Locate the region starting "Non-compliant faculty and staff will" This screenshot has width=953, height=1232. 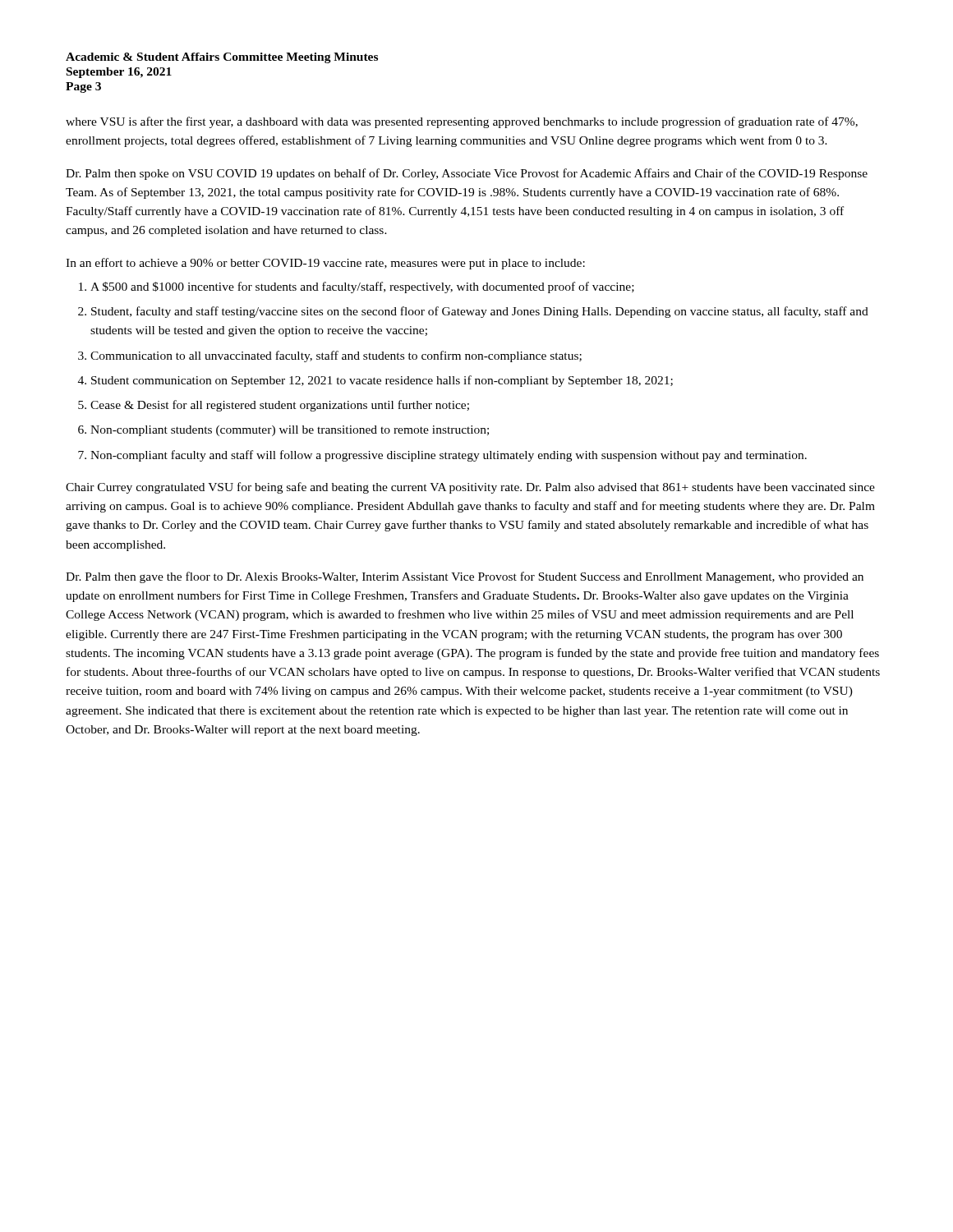point(489,454)
